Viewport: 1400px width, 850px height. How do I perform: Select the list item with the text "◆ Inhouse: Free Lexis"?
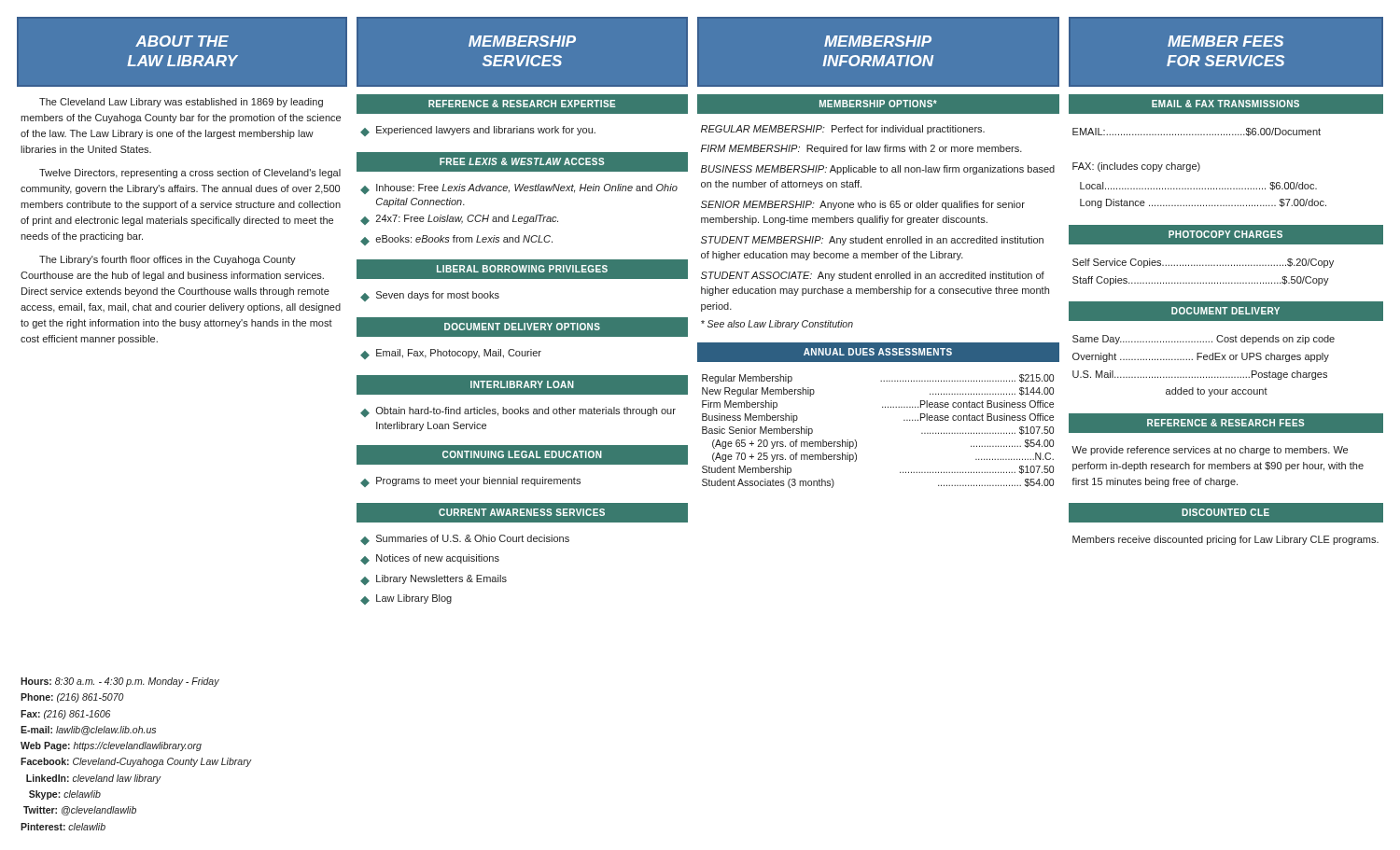522,195
